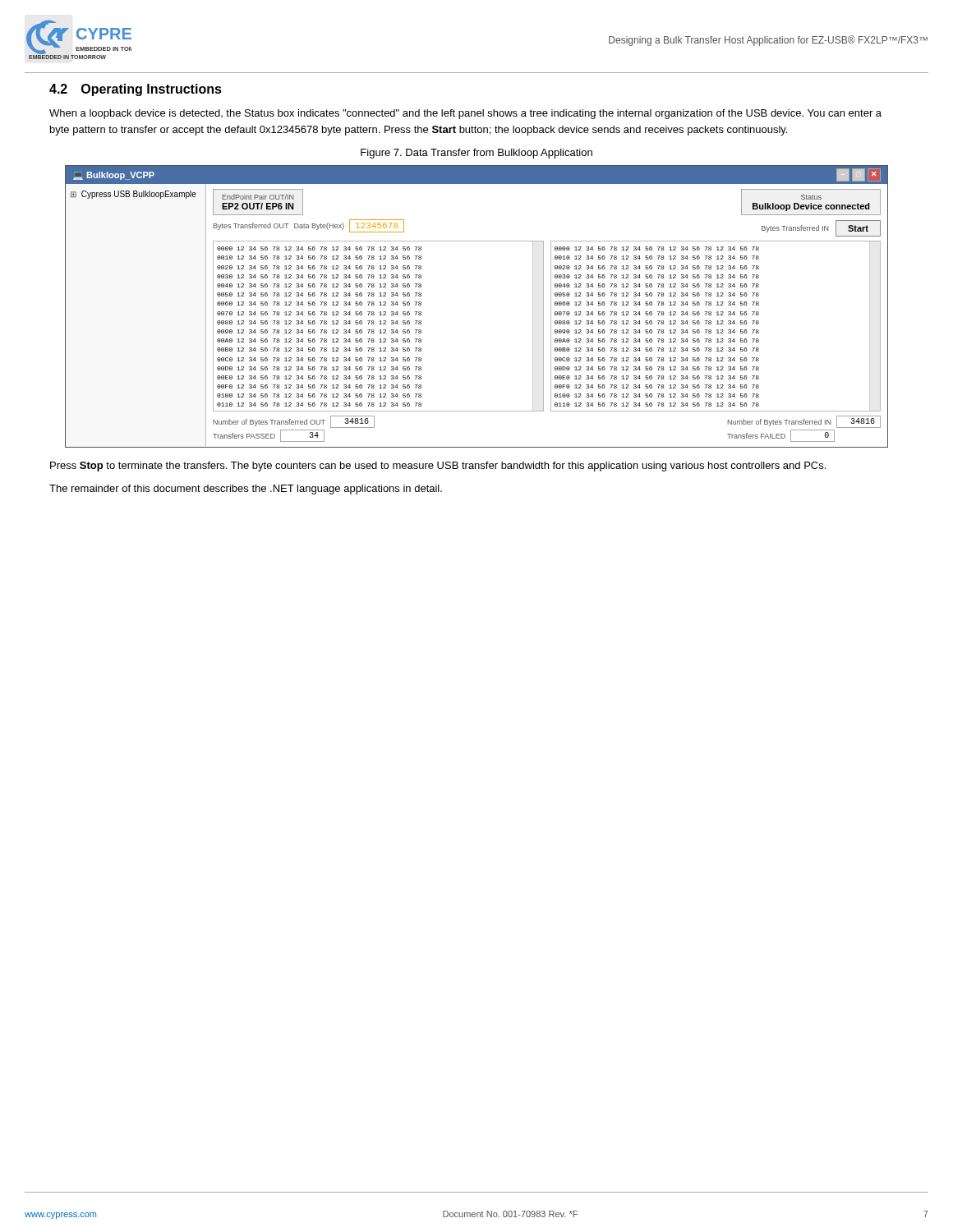953x1232 pixels.
Task: Find the text block that reads "Press Stop to terminate the transfers."
Action: [438, 466]
